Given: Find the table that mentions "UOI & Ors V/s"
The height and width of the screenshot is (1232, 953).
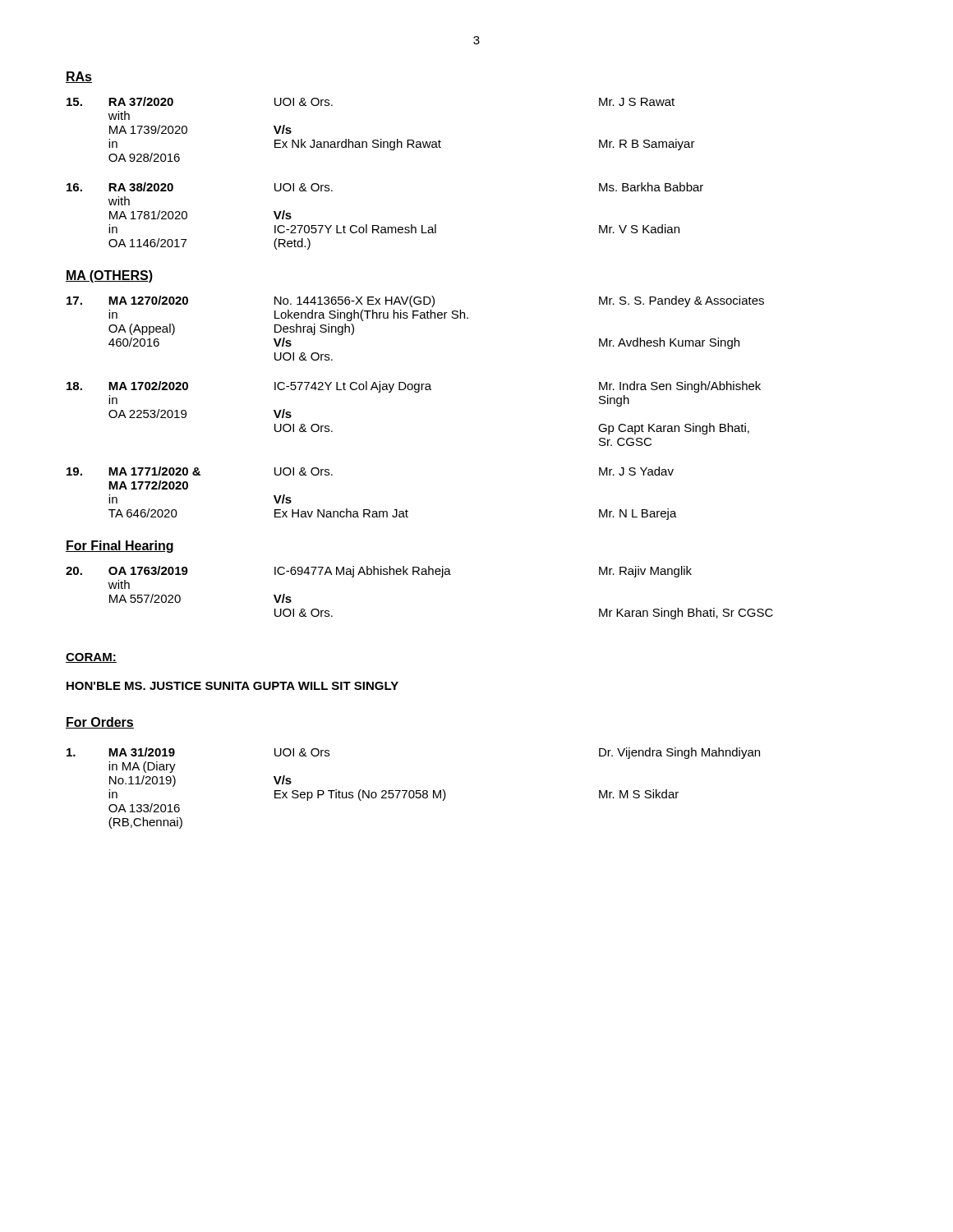Looking at the screenshot, I should pyautogui.click(x=476, y=786).
